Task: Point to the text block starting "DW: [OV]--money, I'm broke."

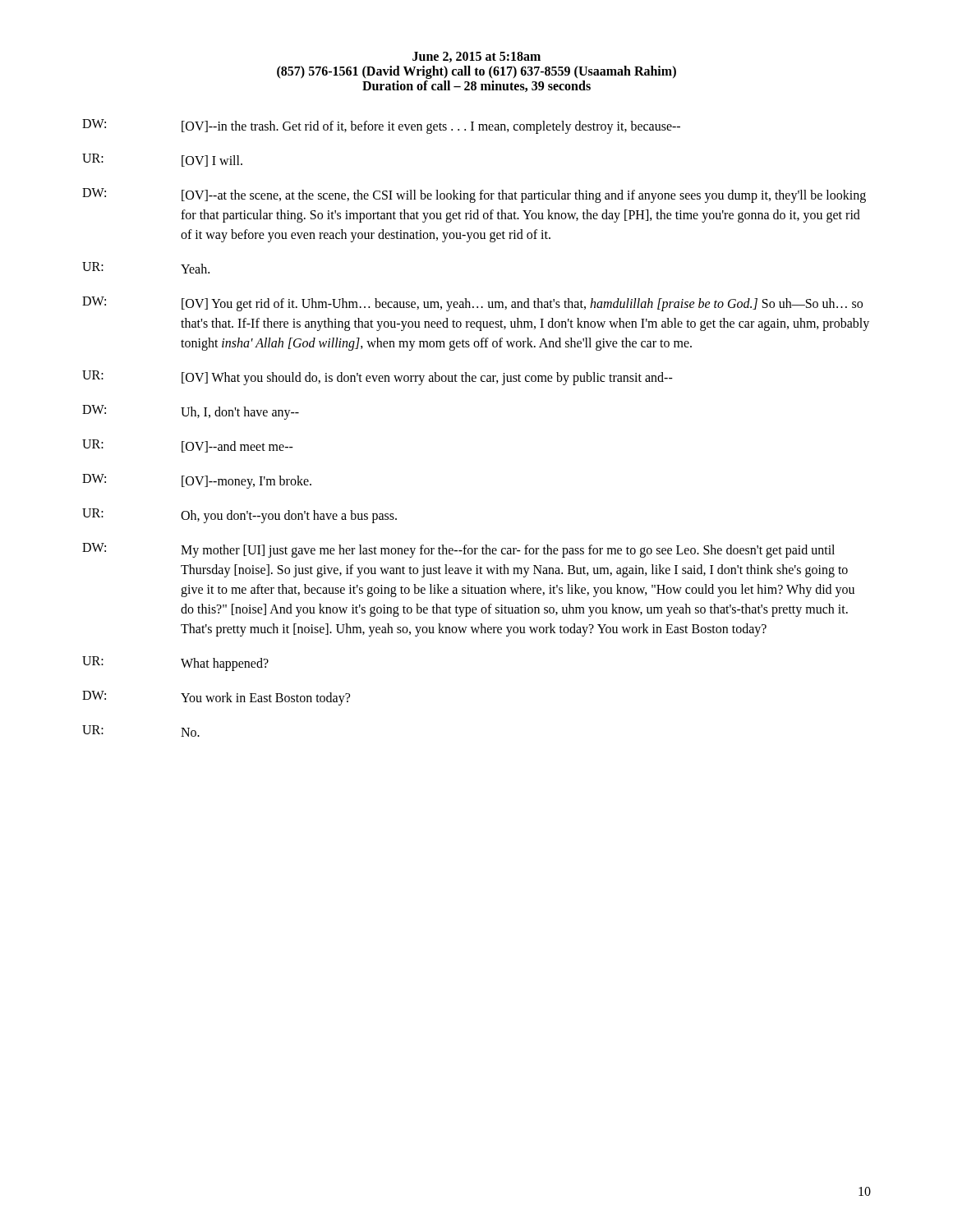Action: (197, 481)
